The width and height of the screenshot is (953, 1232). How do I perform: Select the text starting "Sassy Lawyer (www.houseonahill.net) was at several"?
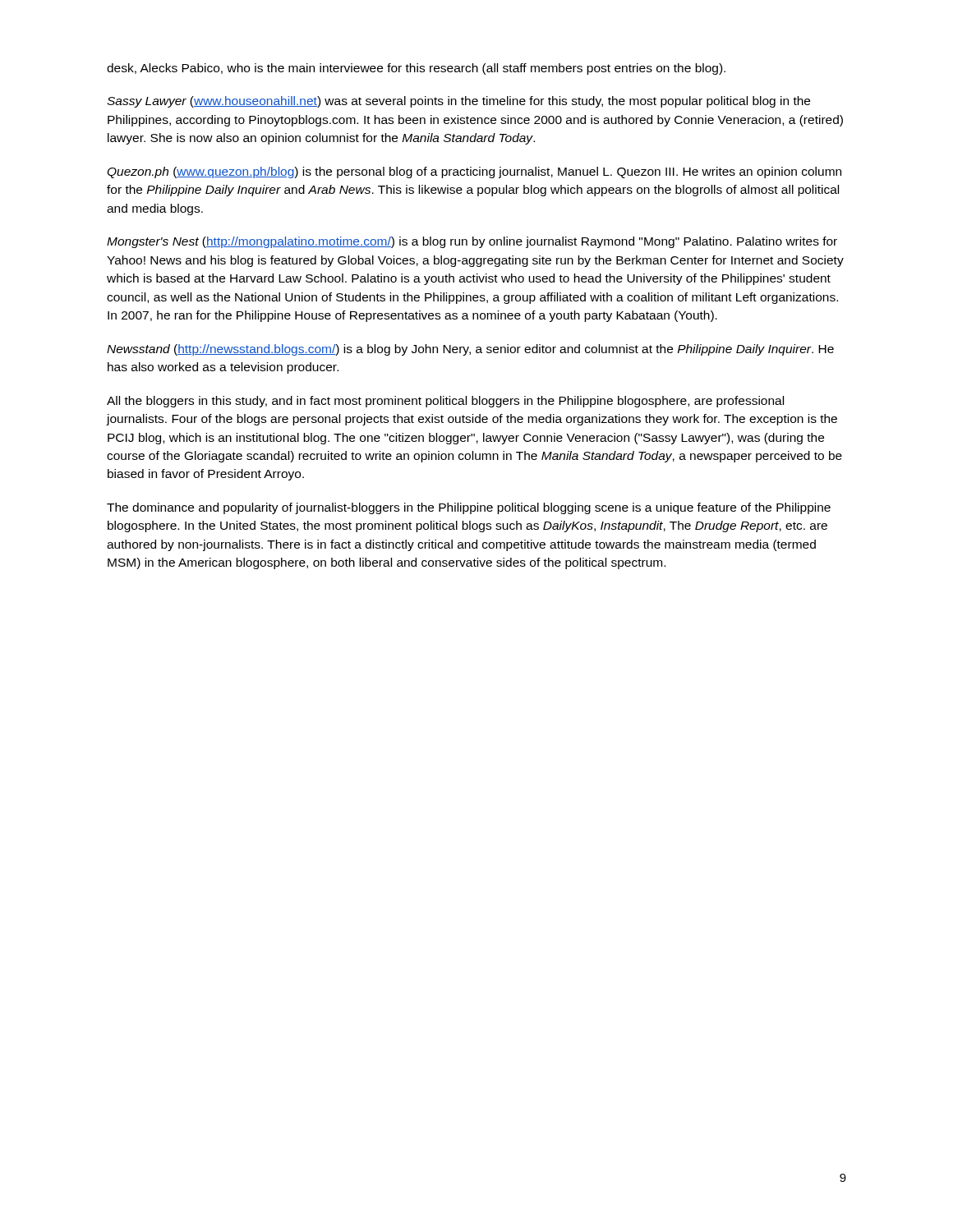tap(475, 119)
